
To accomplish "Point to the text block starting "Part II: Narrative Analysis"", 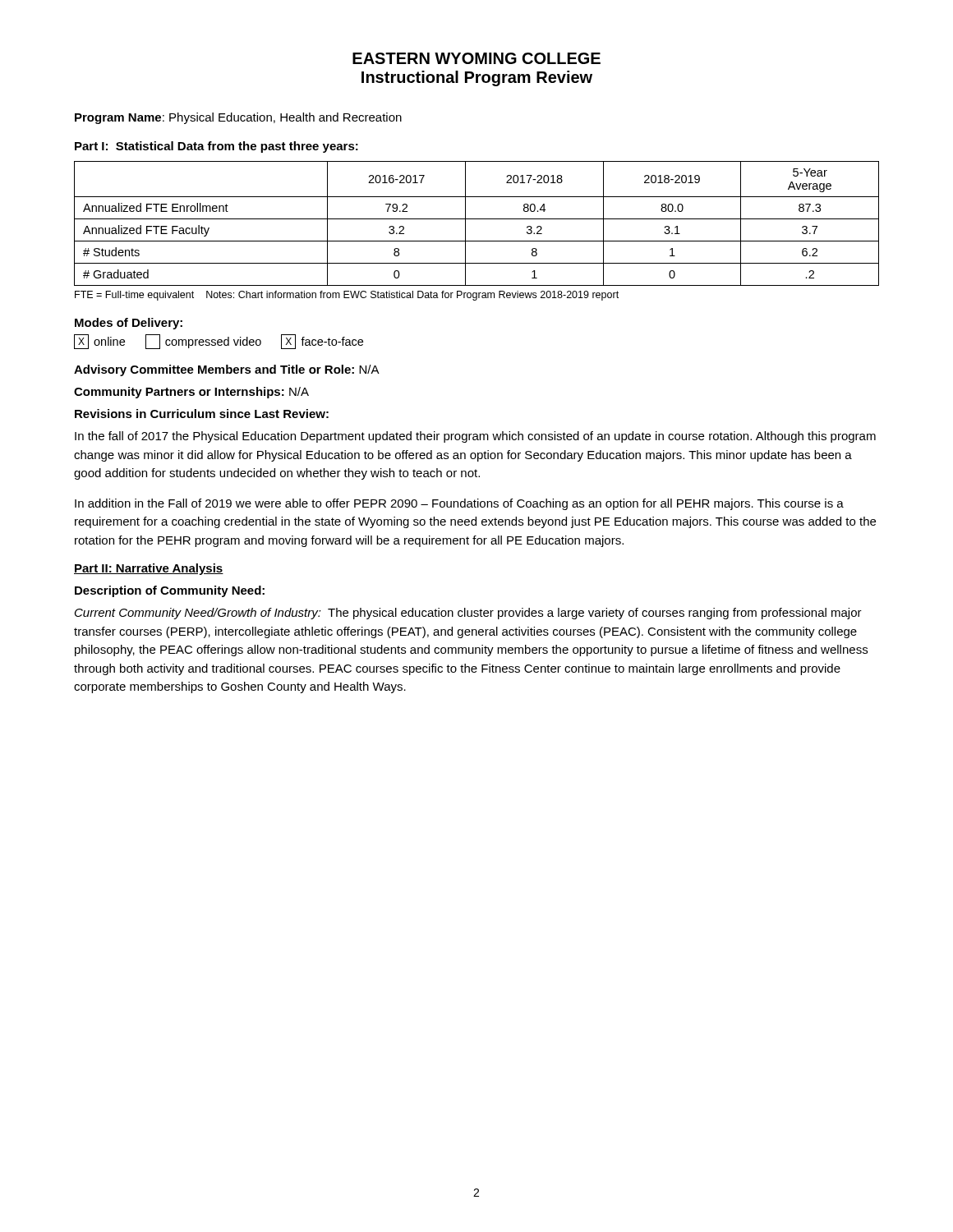I will 148,568.
